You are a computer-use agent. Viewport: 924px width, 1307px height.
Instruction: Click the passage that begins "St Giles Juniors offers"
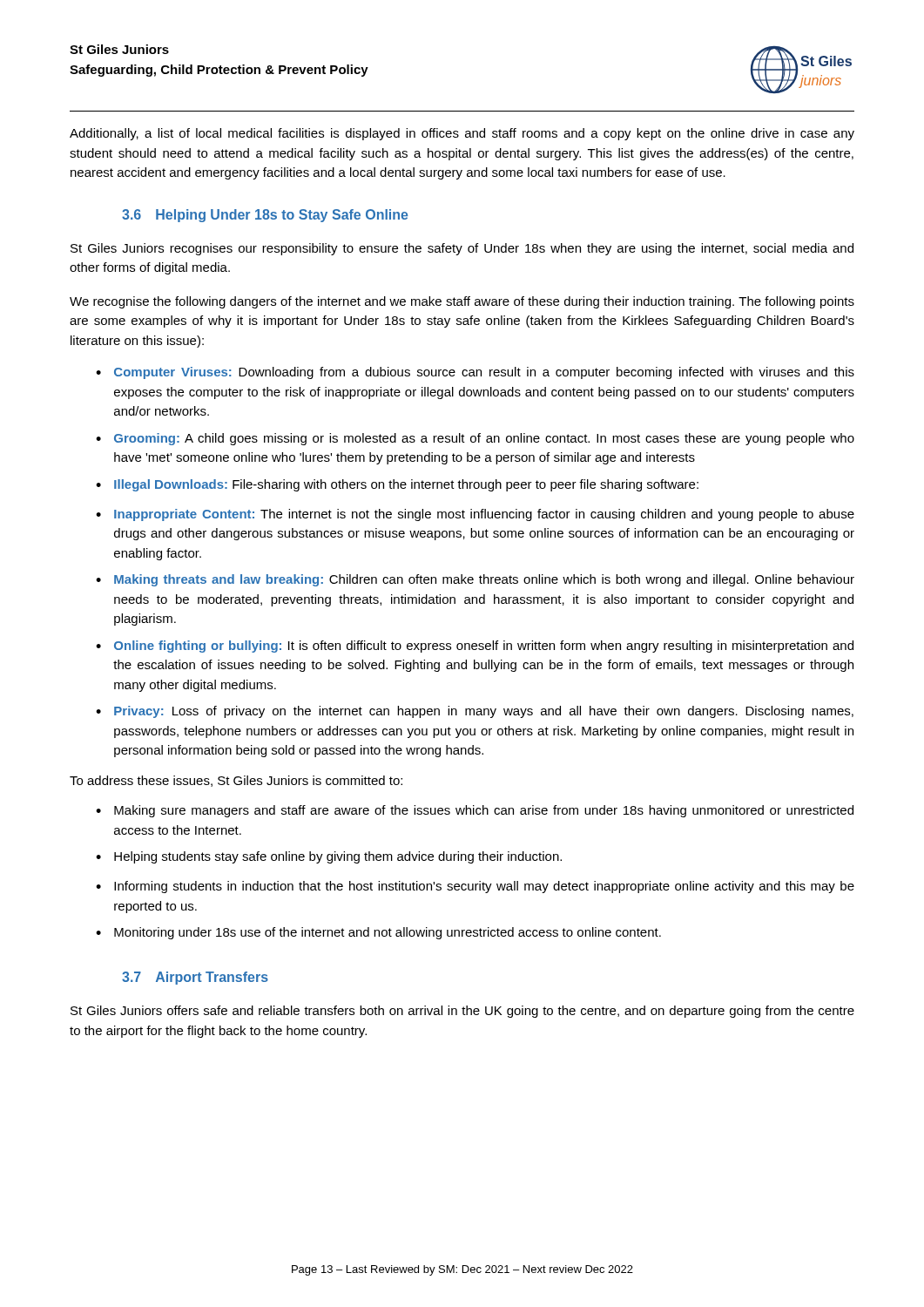462,1020
